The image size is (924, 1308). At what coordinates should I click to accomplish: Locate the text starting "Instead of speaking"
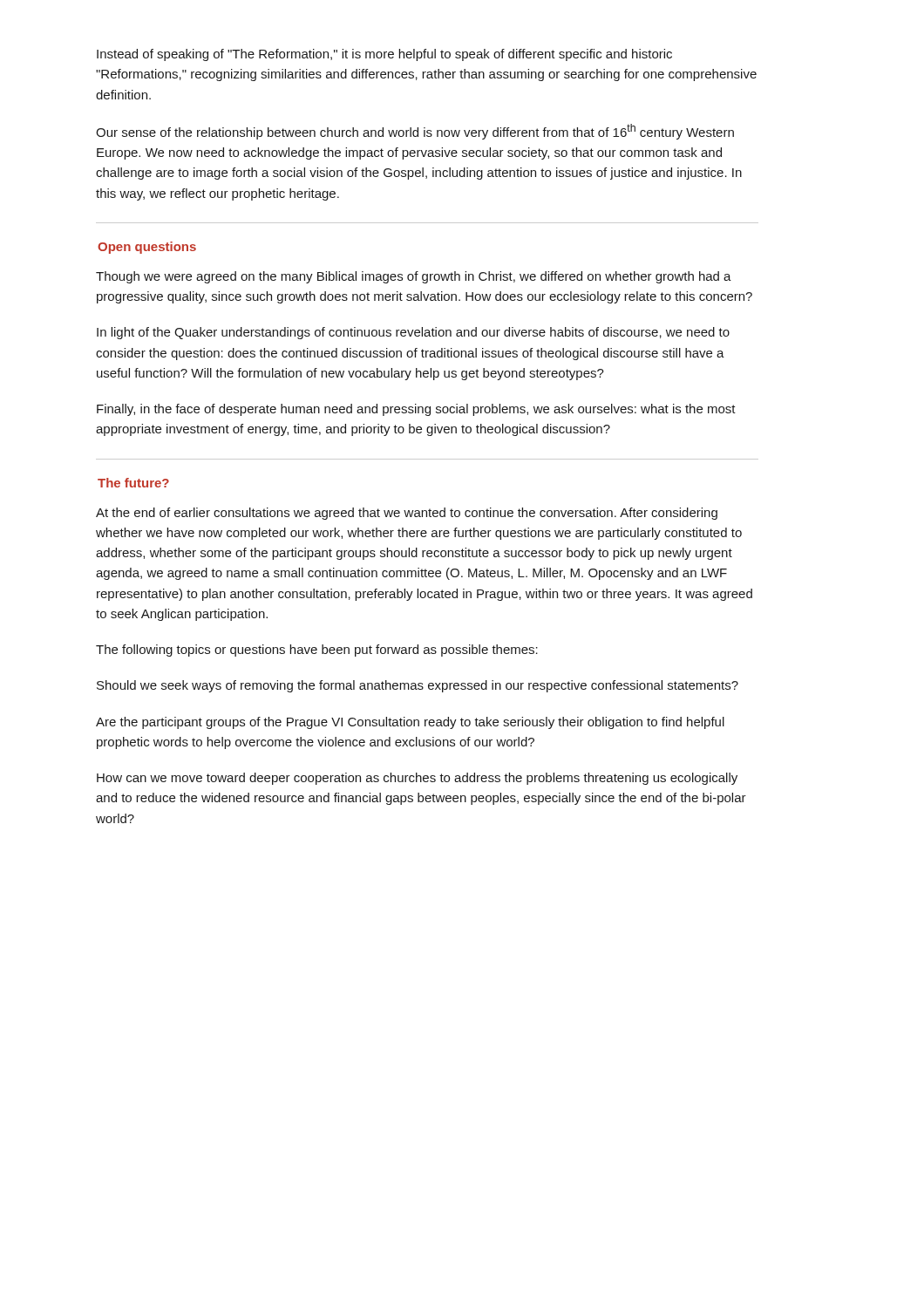point(426,74)
